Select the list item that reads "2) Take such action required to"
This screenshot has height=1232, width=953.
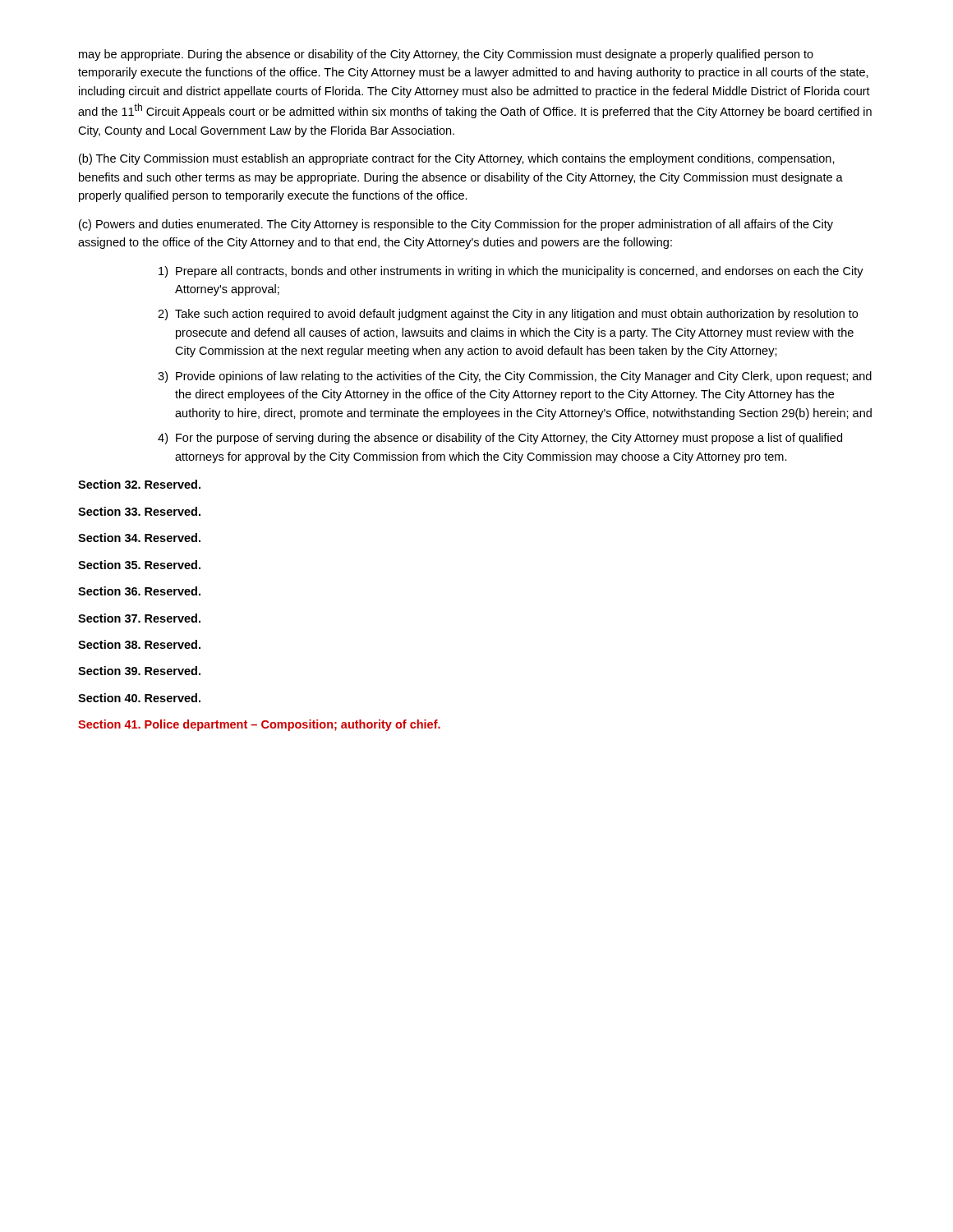509,333
